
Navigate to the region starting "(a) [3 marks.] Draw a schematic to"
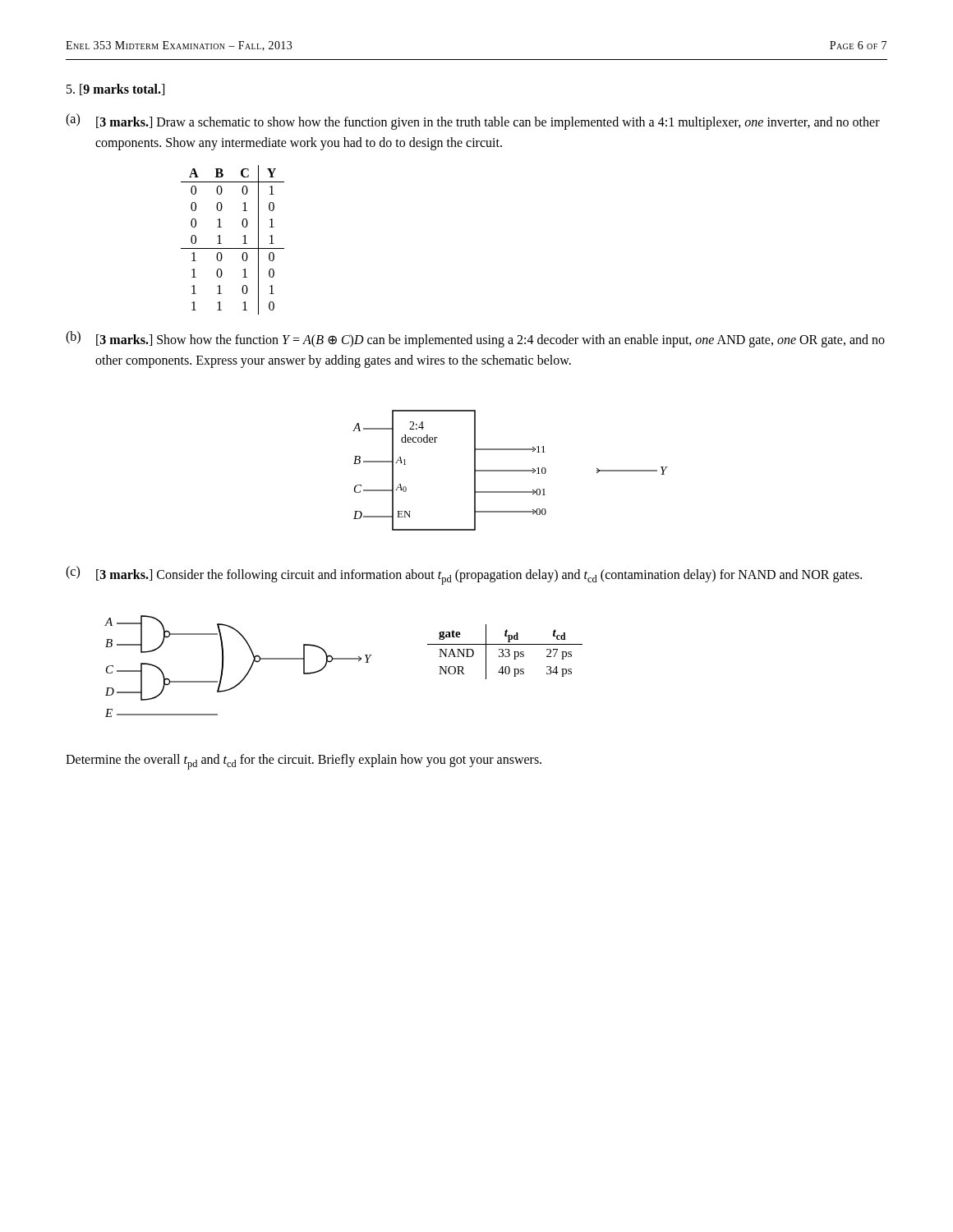[476, 133]
